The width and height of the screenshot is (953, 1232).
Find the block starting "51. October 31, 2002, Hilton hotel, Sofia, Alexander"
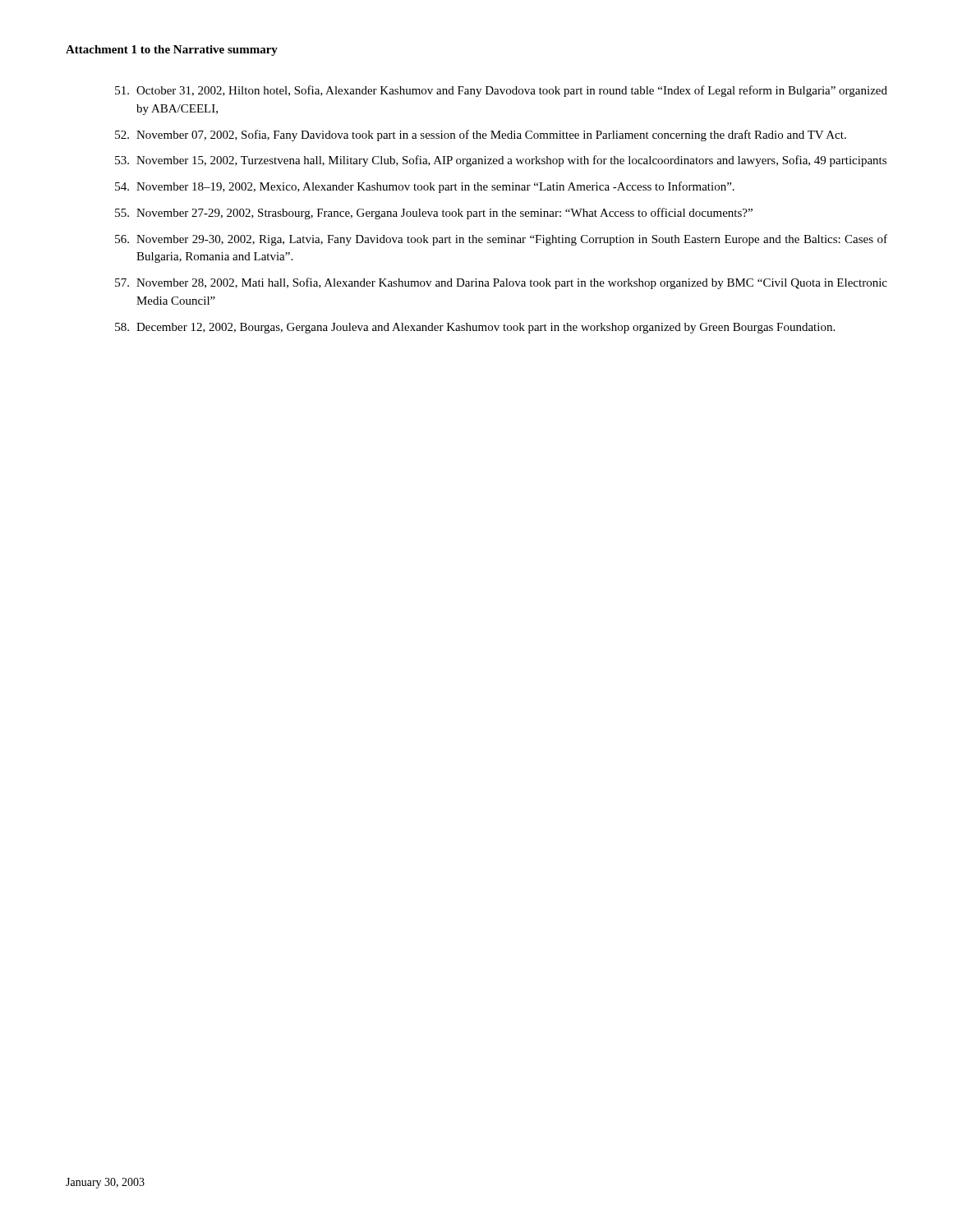476,100
